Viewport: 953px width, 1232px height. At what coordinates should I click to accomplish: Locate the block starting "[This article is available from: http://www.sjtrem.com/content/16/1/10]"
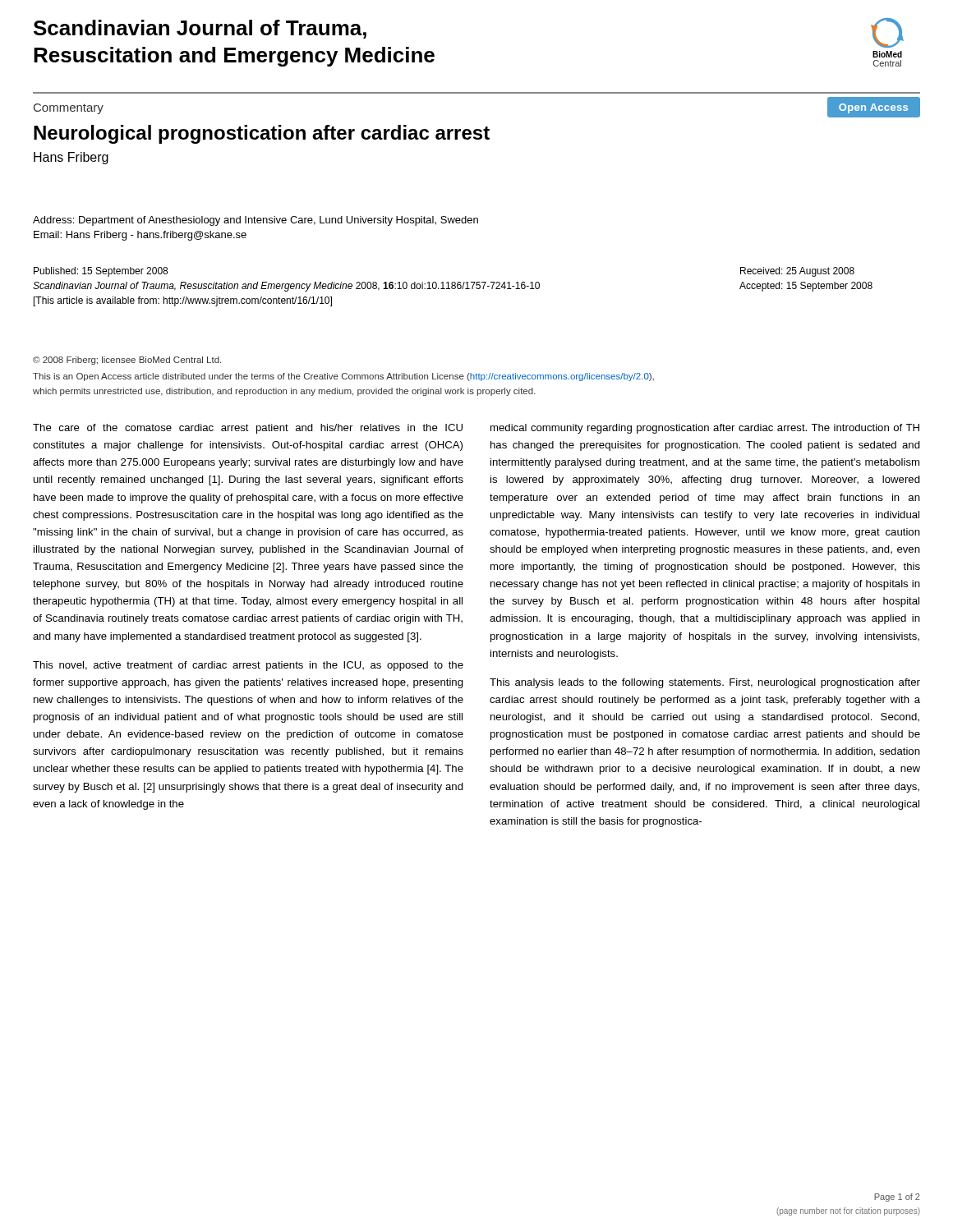click(x=183, y=301)
